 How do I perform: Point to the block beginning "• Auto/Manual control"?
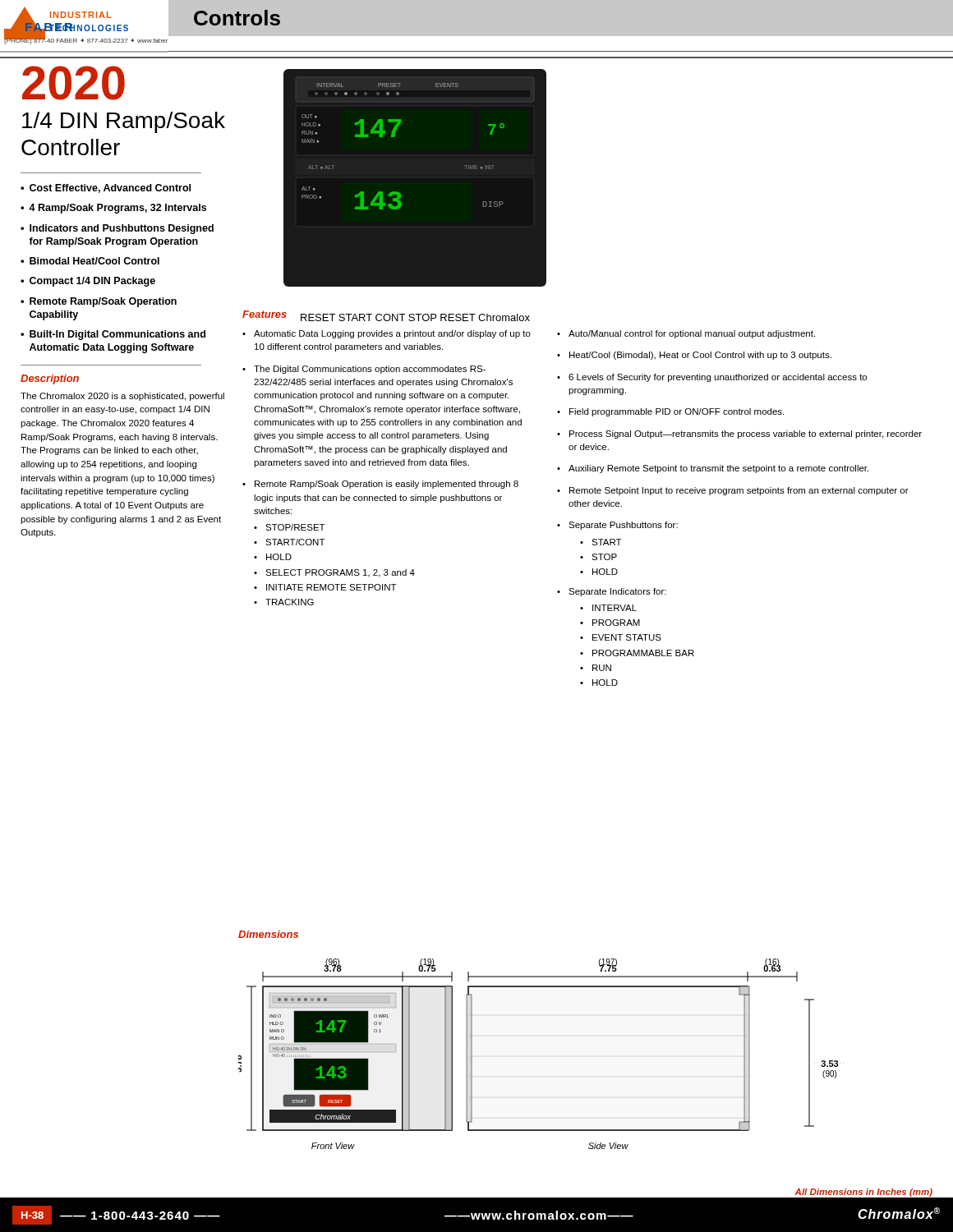click(686, 334)
